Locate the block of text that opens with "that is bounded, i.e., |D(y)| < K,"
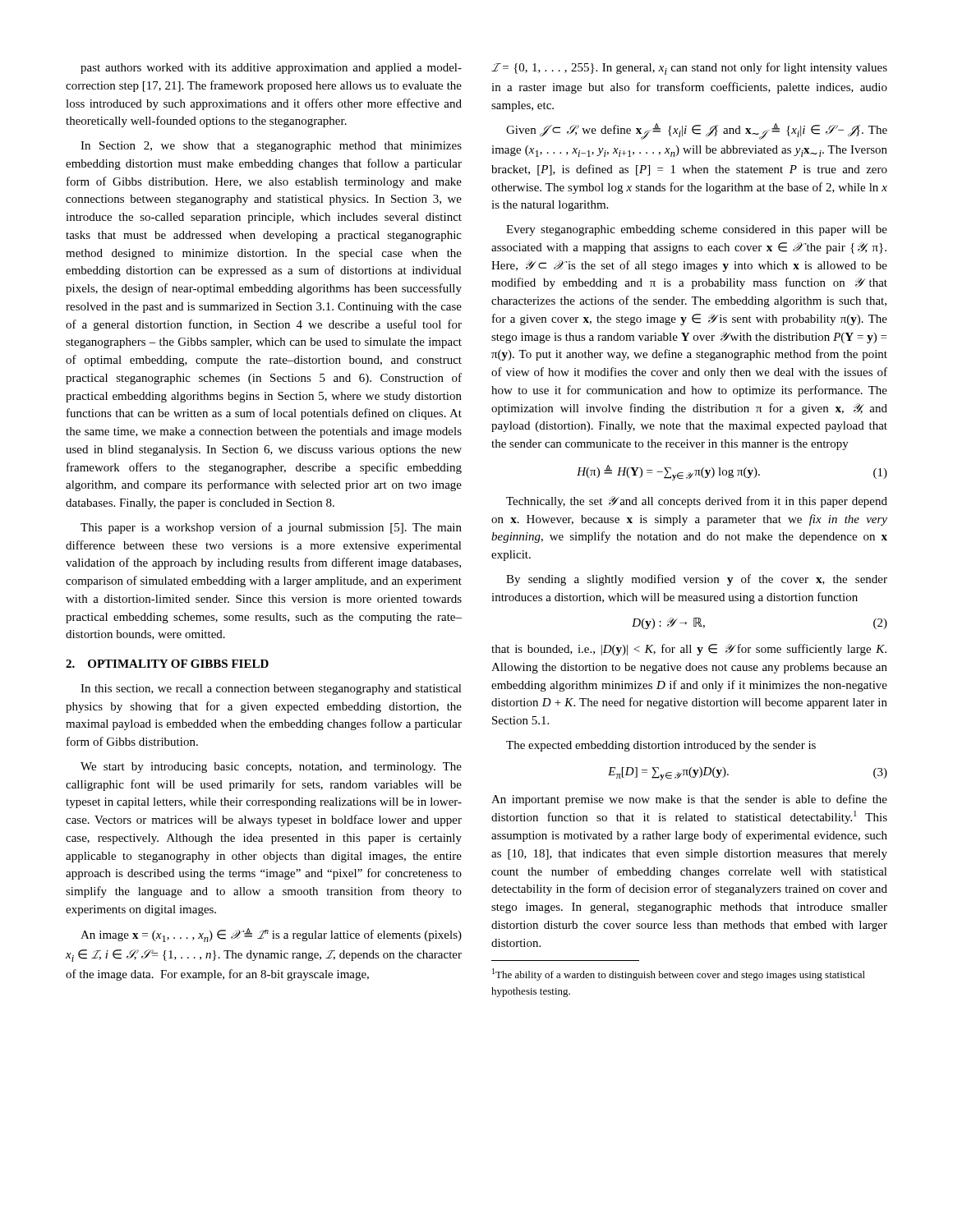 [689, 698]
